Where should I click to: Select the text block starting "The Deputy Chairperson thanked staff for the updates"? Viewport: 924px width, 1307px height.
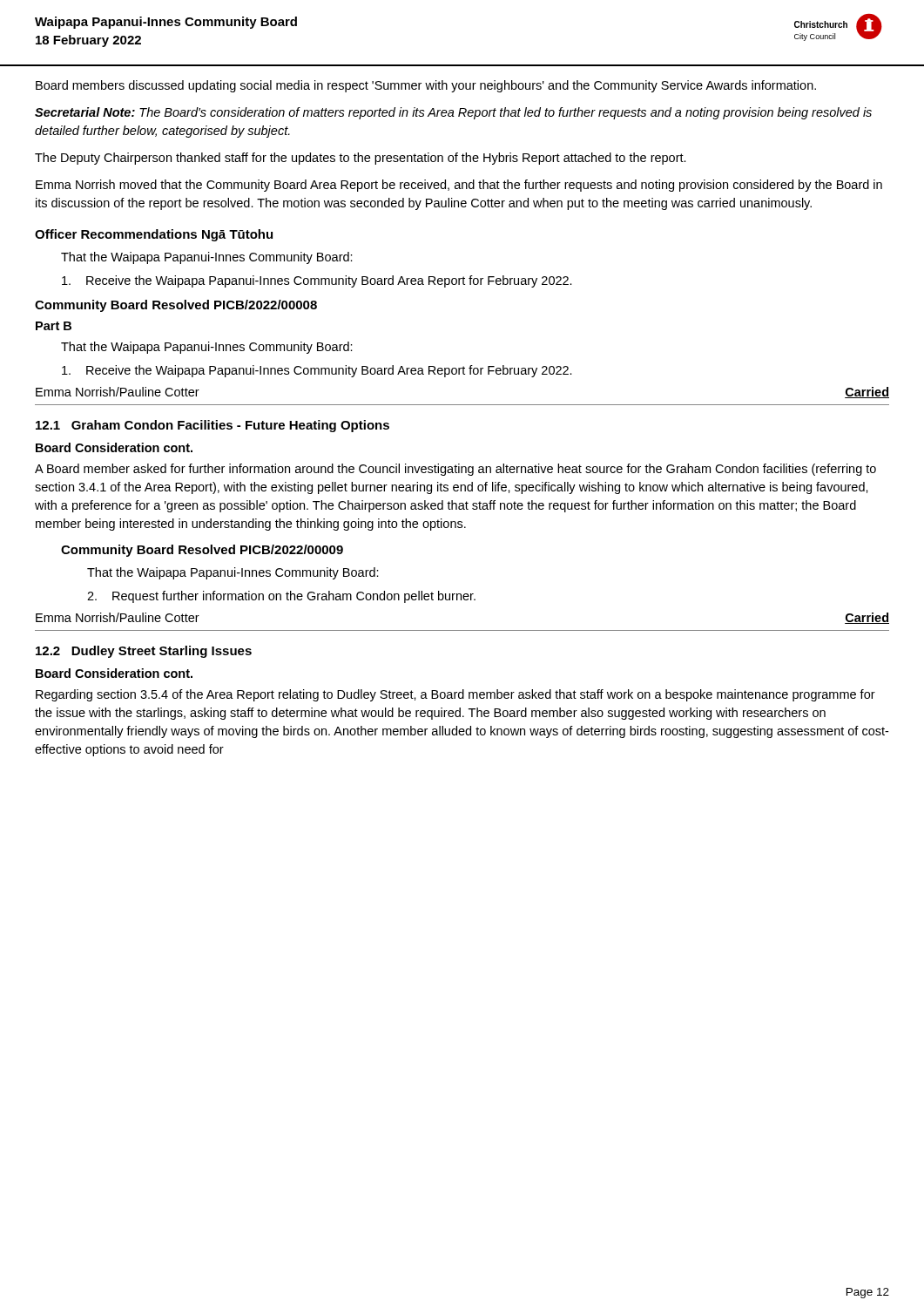click(x=361, y=158)
